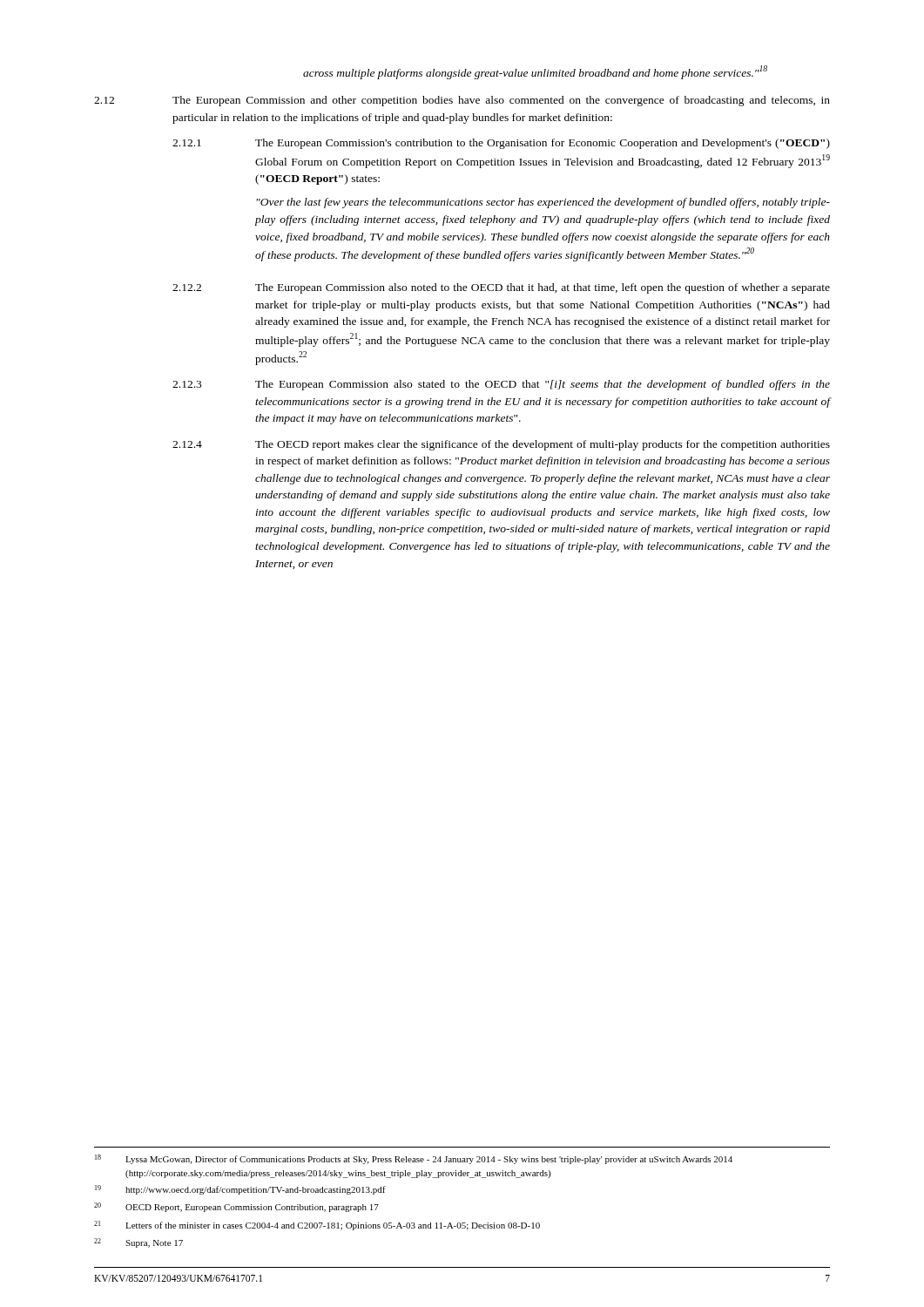This screenshot has height=1307, width=924.
Task: Where is the passage that starts "12.2 The European Commission also noted to"?
Action: tap(501, 323)
